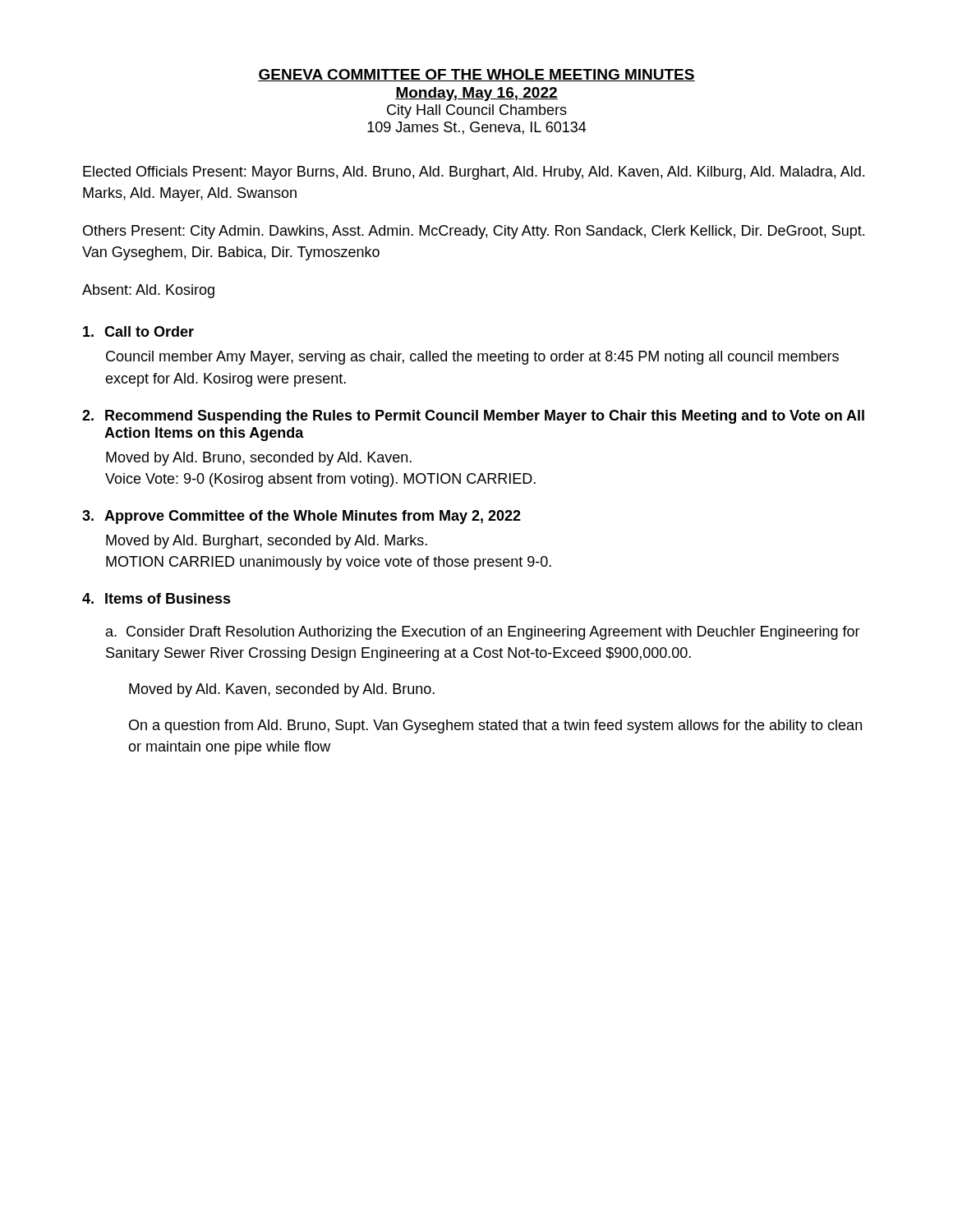Click on the text block that says "Others Present: City Admin."

(474, 242)
